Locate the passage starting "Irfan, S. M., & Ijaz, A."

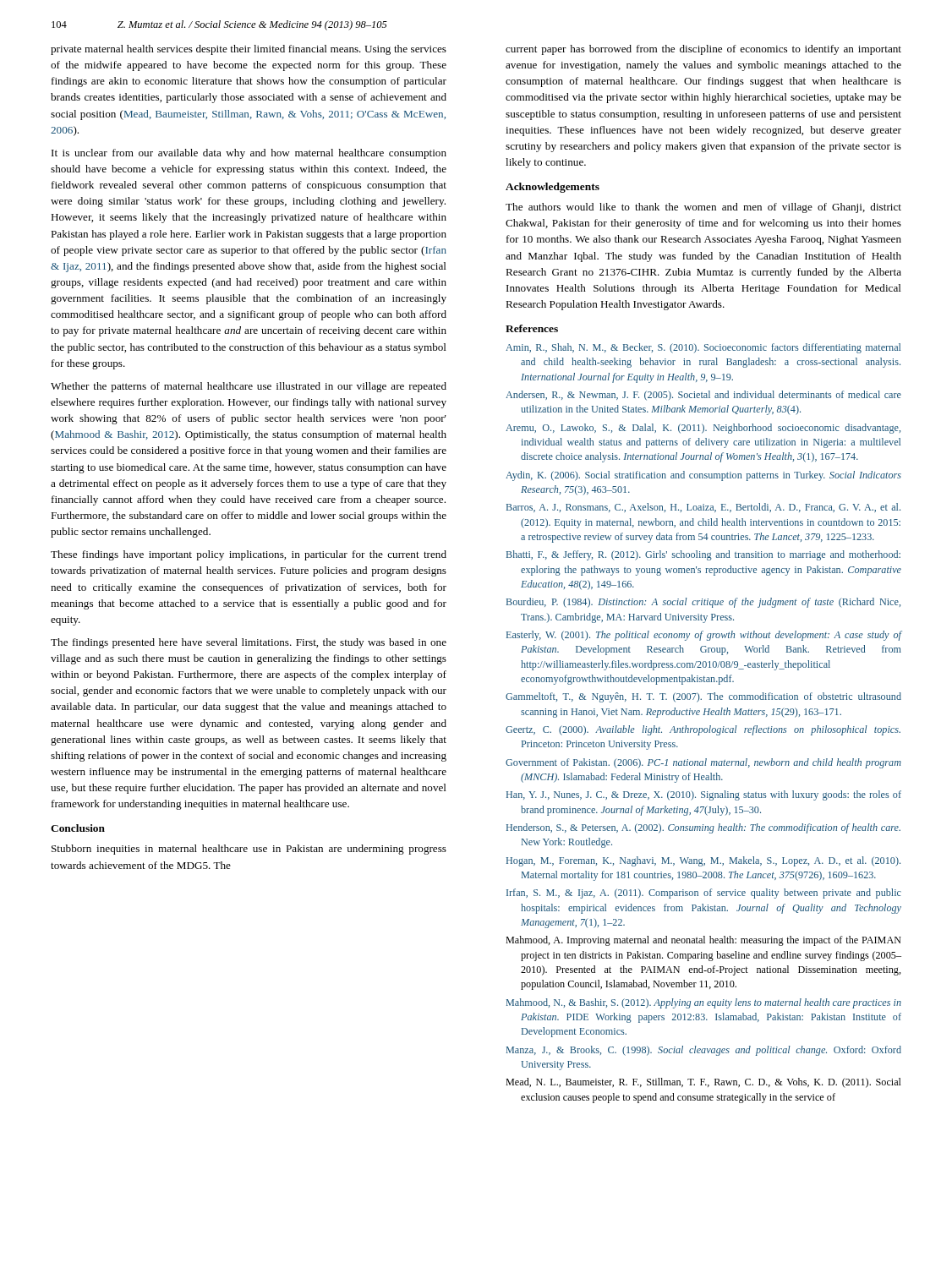tap(703, 908)
